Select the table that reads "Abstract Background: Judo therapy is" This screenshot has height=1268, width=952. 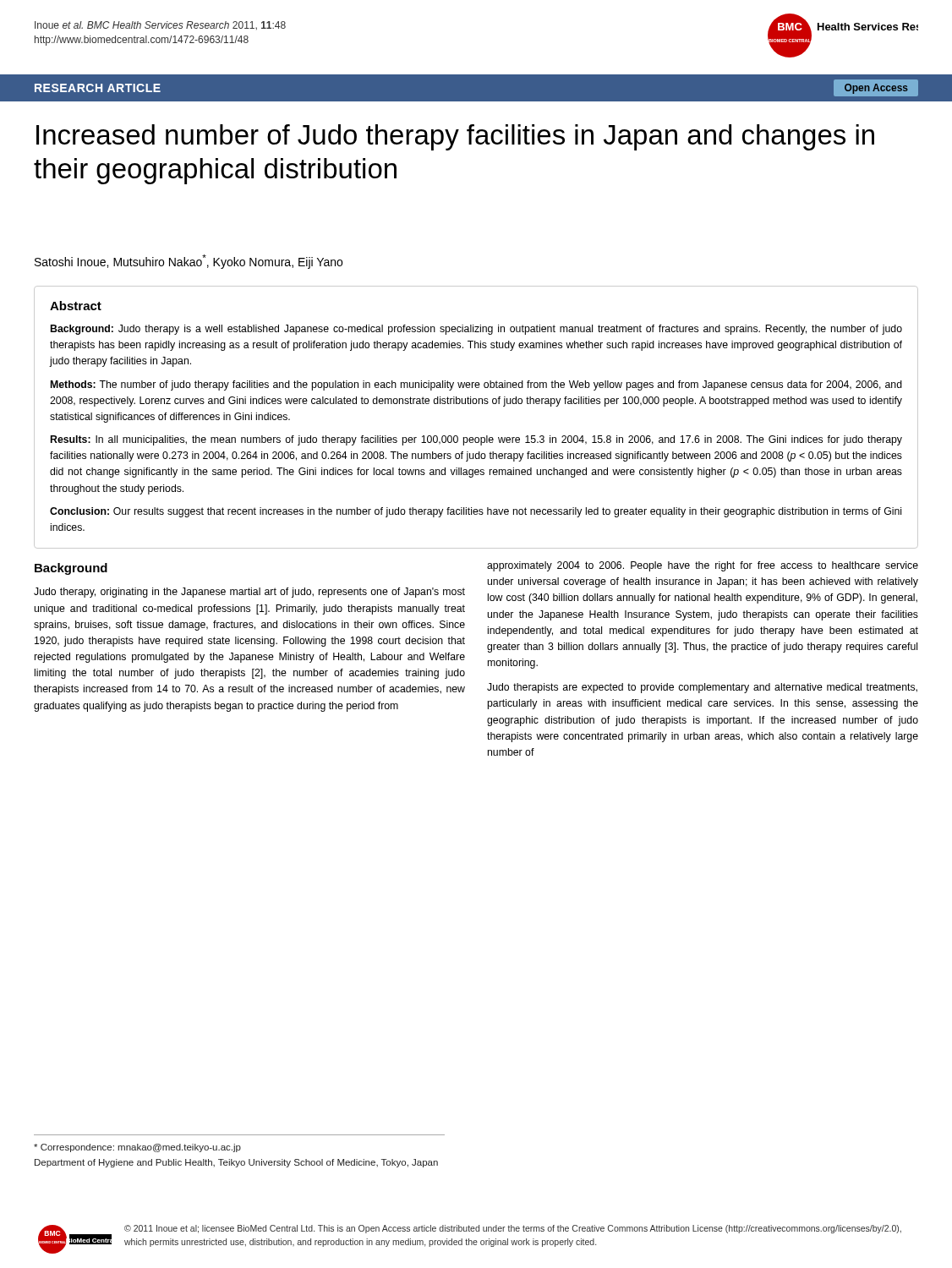[x=476, y=417]
